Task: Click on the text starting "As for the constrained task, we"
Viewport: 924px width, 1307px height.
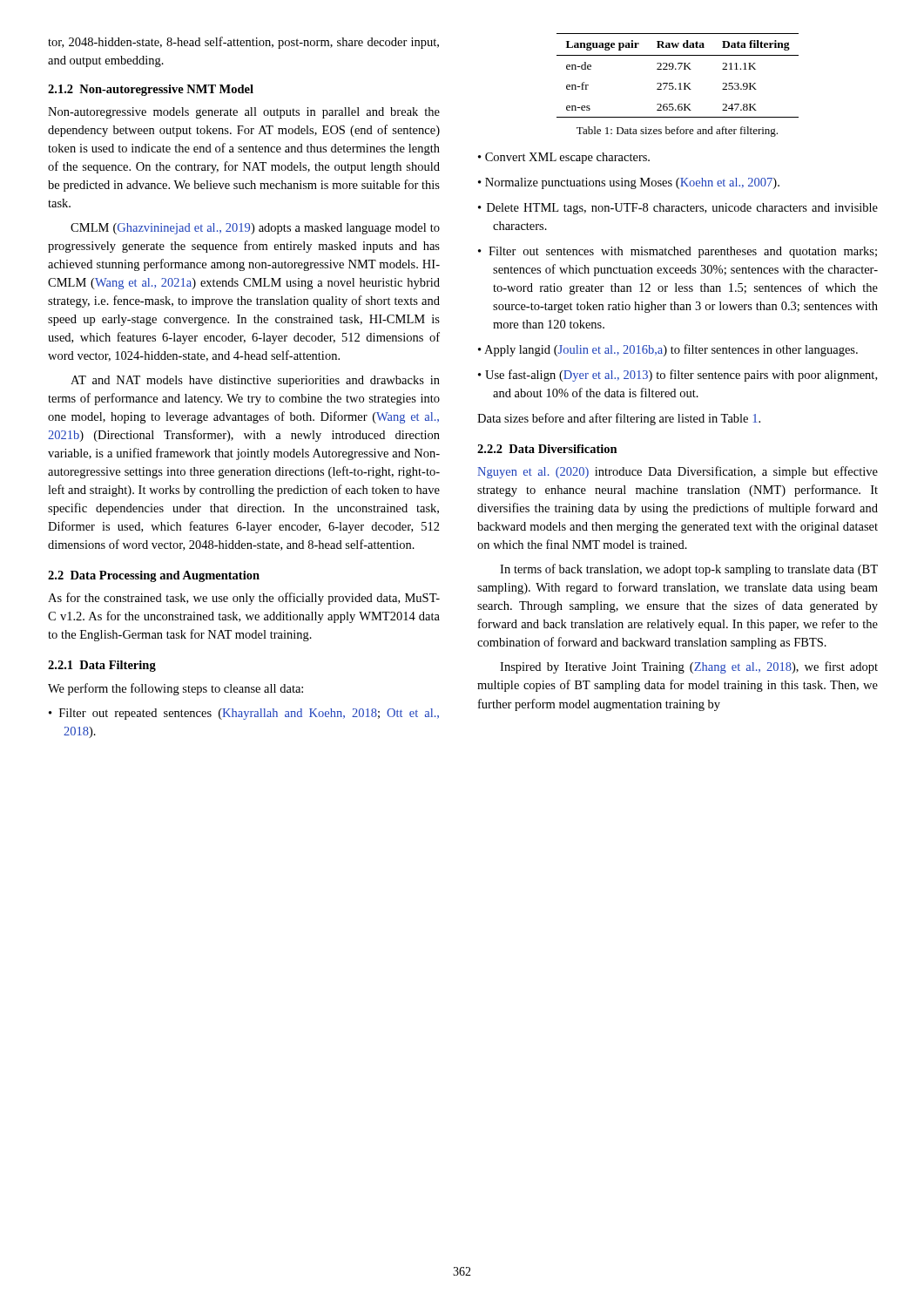Action: point(244,617)
